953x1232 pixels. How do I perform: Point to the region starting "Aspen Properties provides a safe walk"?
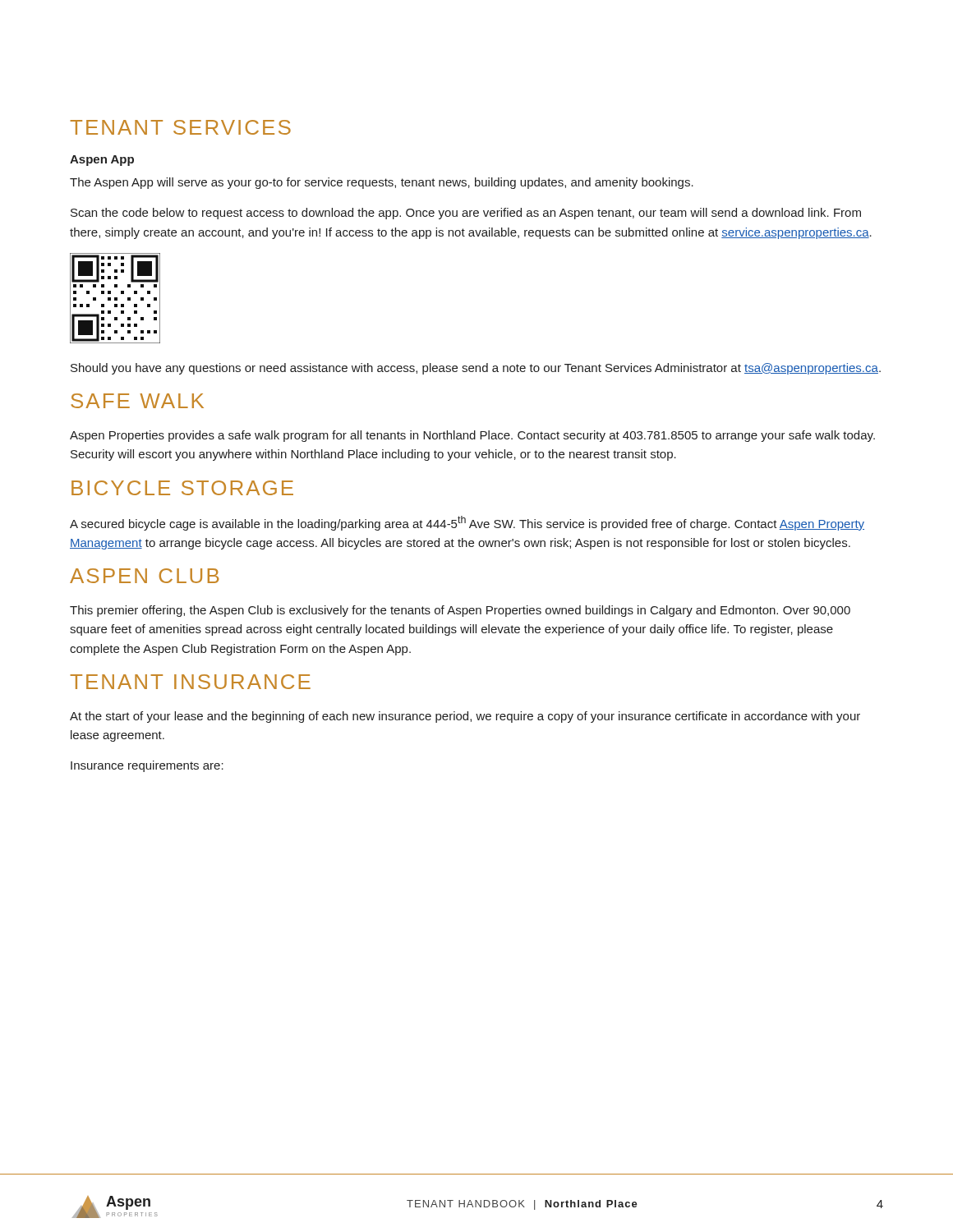point(476,445)
